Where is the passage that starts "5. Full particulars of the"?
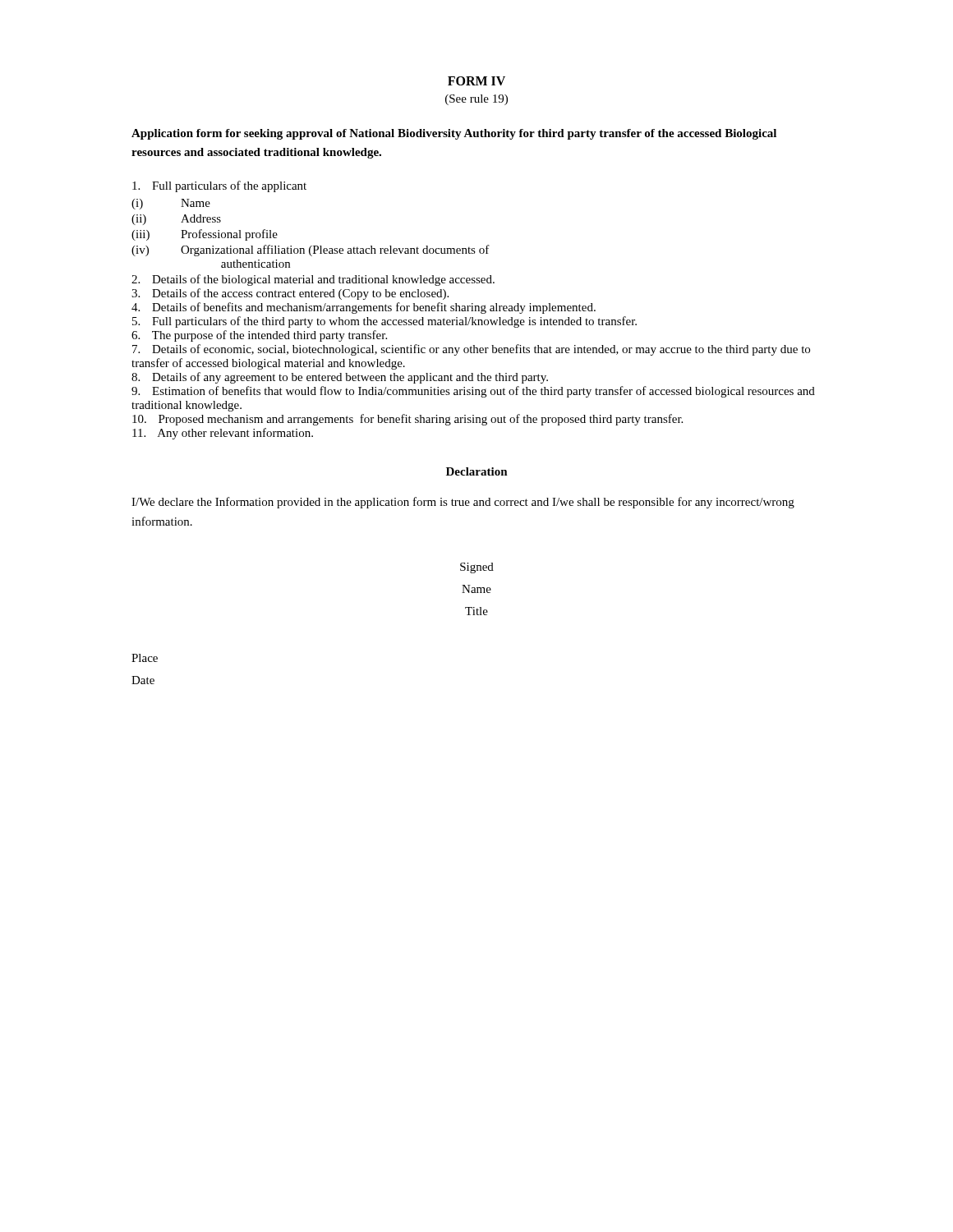Image resolution: width=953 pixels, height=1232 pixels. 476,322
